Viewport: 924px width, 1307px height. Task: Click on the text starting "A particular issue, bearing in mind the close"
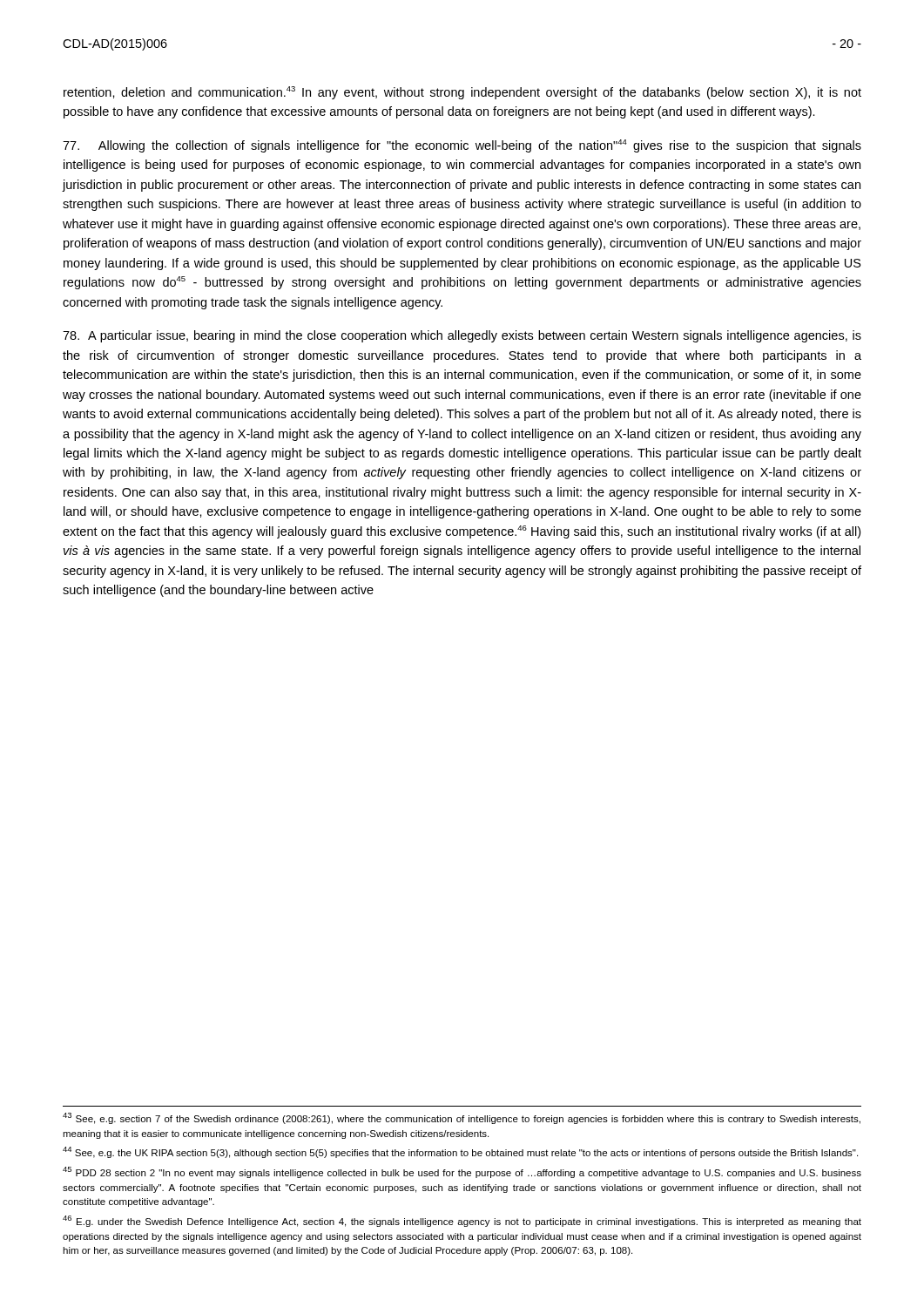462,463
